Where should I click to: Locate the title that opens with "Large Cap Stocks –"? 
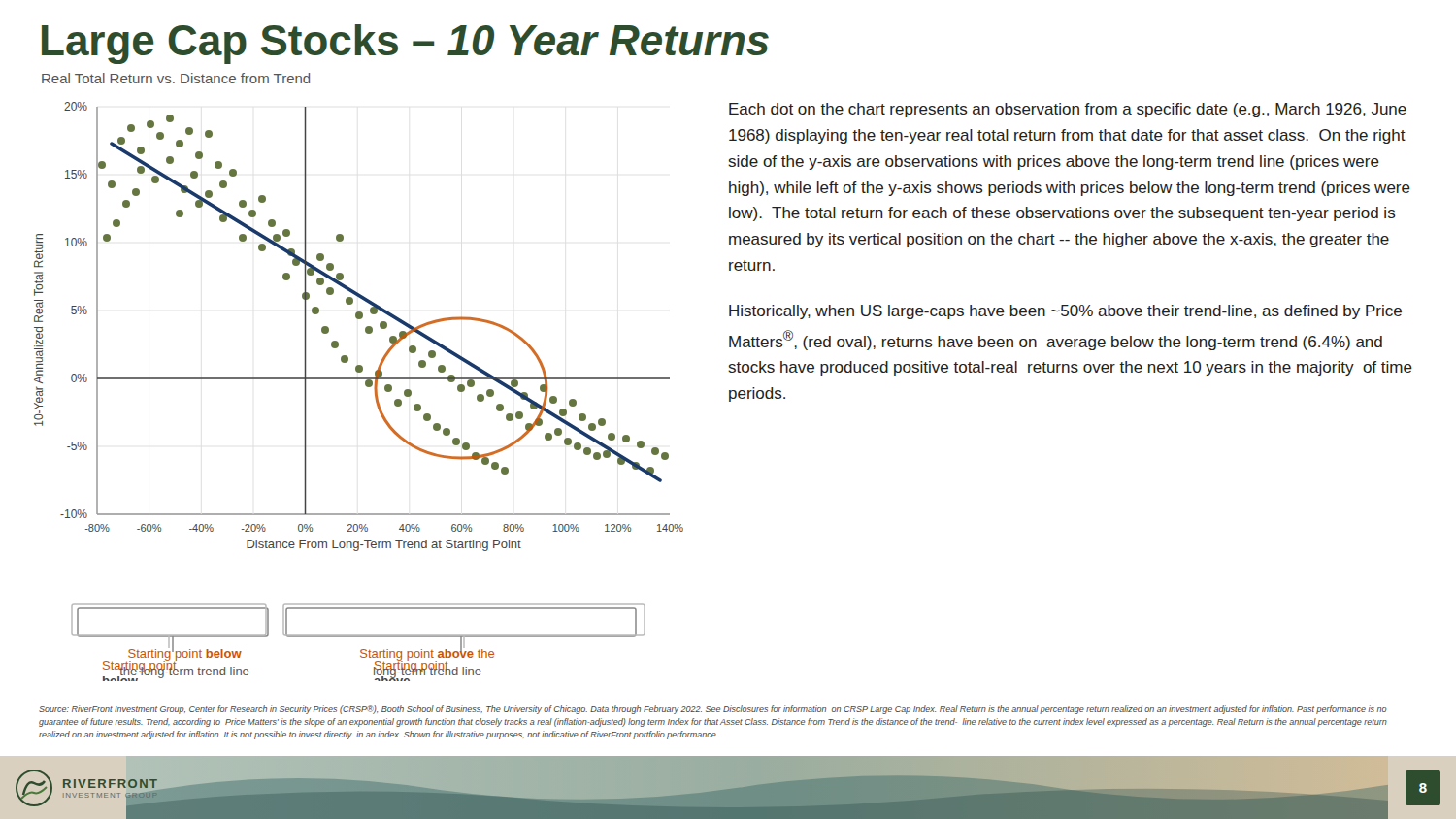click(x=404, y=41)
